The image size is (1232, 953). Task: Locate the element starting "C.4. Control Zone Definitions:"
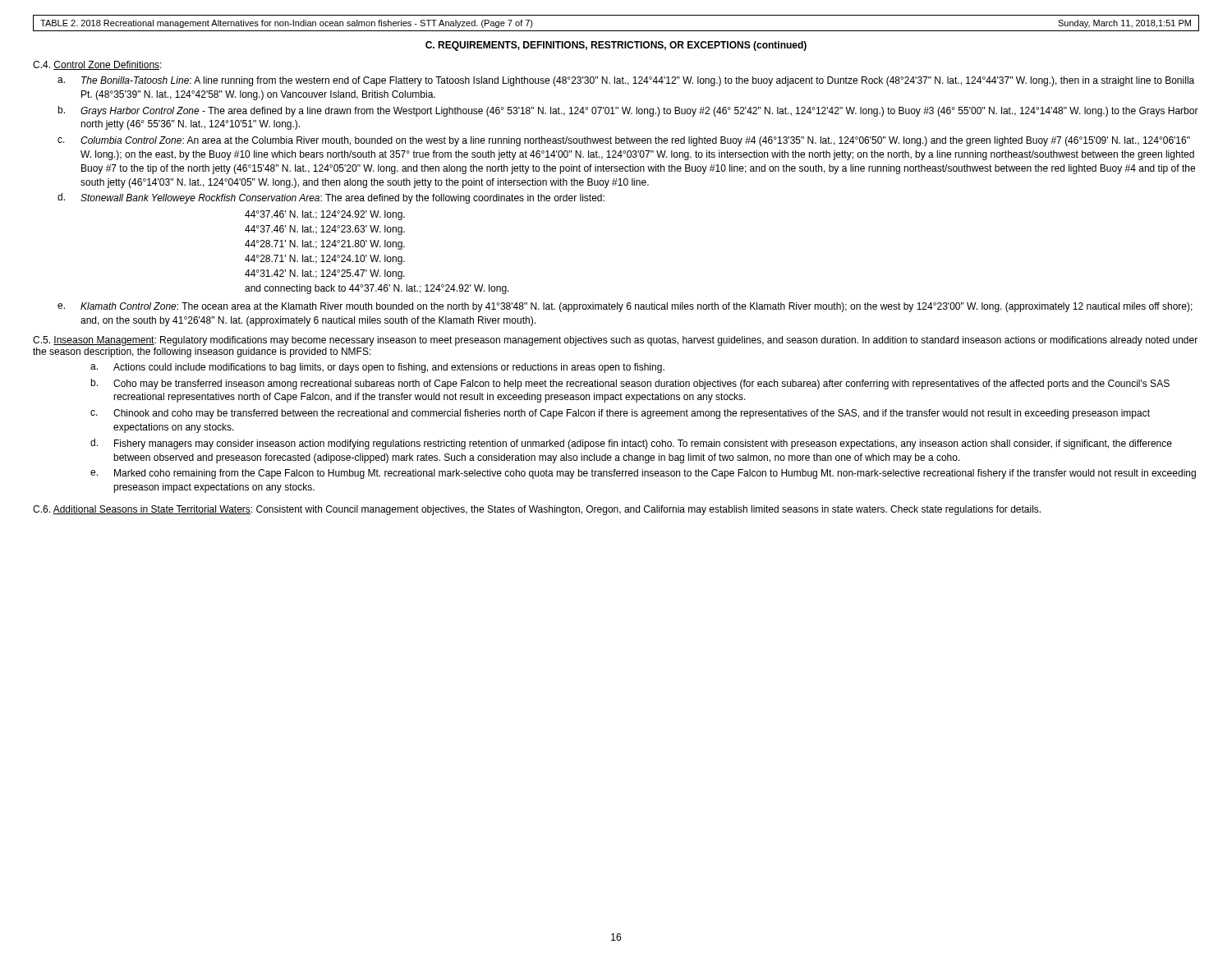pos(98,65)
